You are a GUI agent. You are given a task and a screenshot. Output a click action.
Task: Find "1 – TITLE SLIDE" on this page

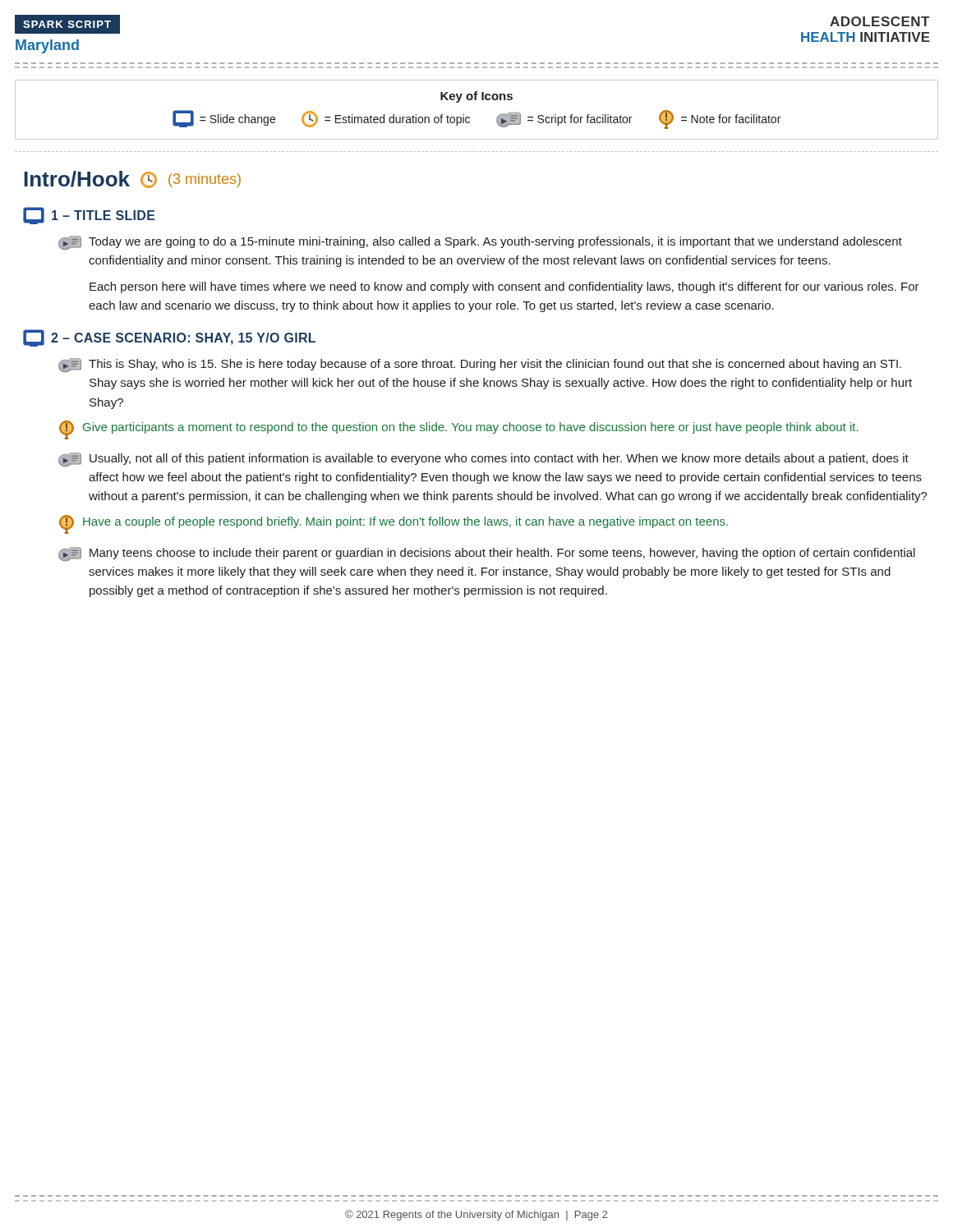[89, 216]
